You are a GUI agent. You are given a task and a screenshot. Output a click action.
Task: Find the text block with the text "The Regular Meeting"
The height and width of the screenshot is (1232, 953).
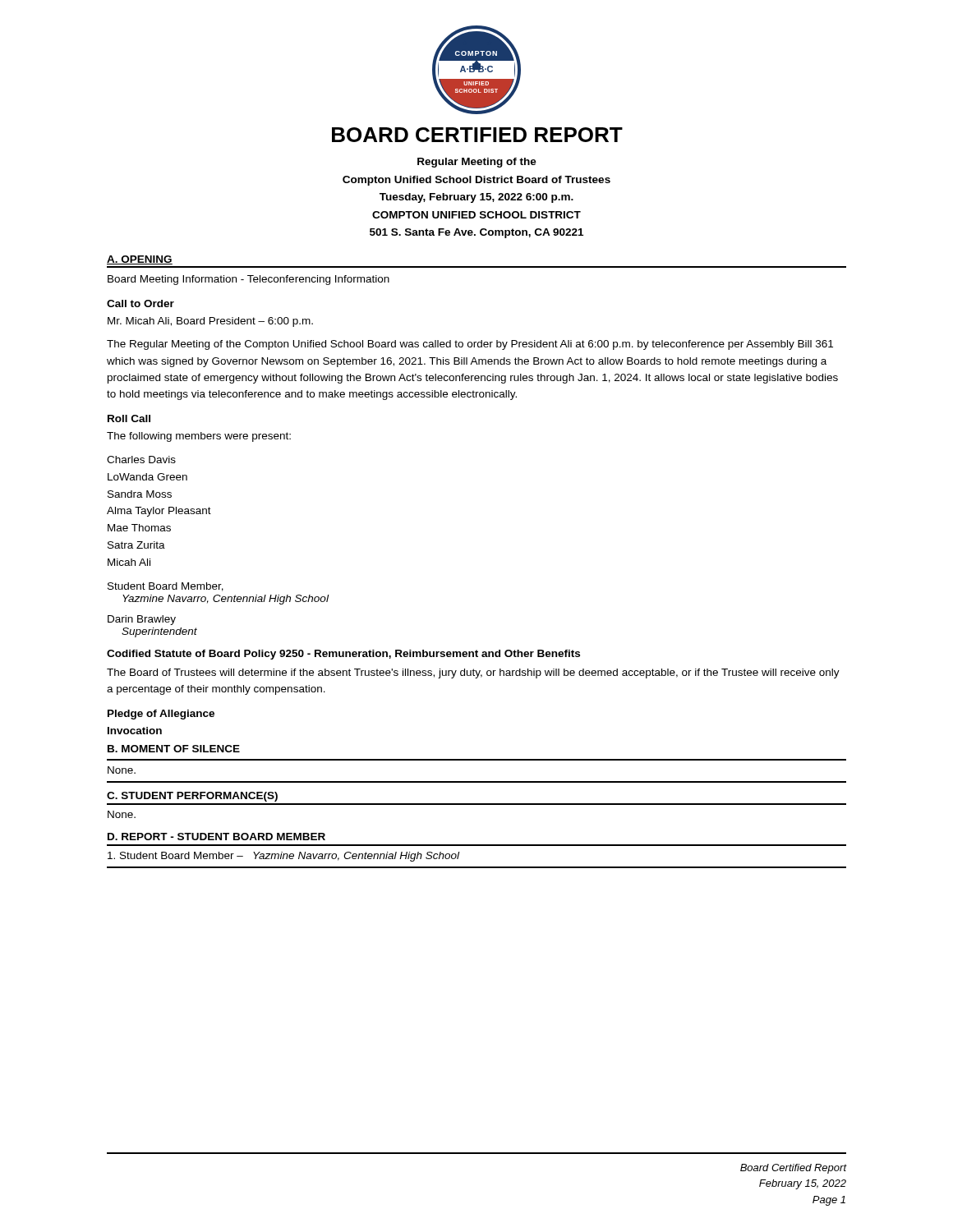point(473,369)
